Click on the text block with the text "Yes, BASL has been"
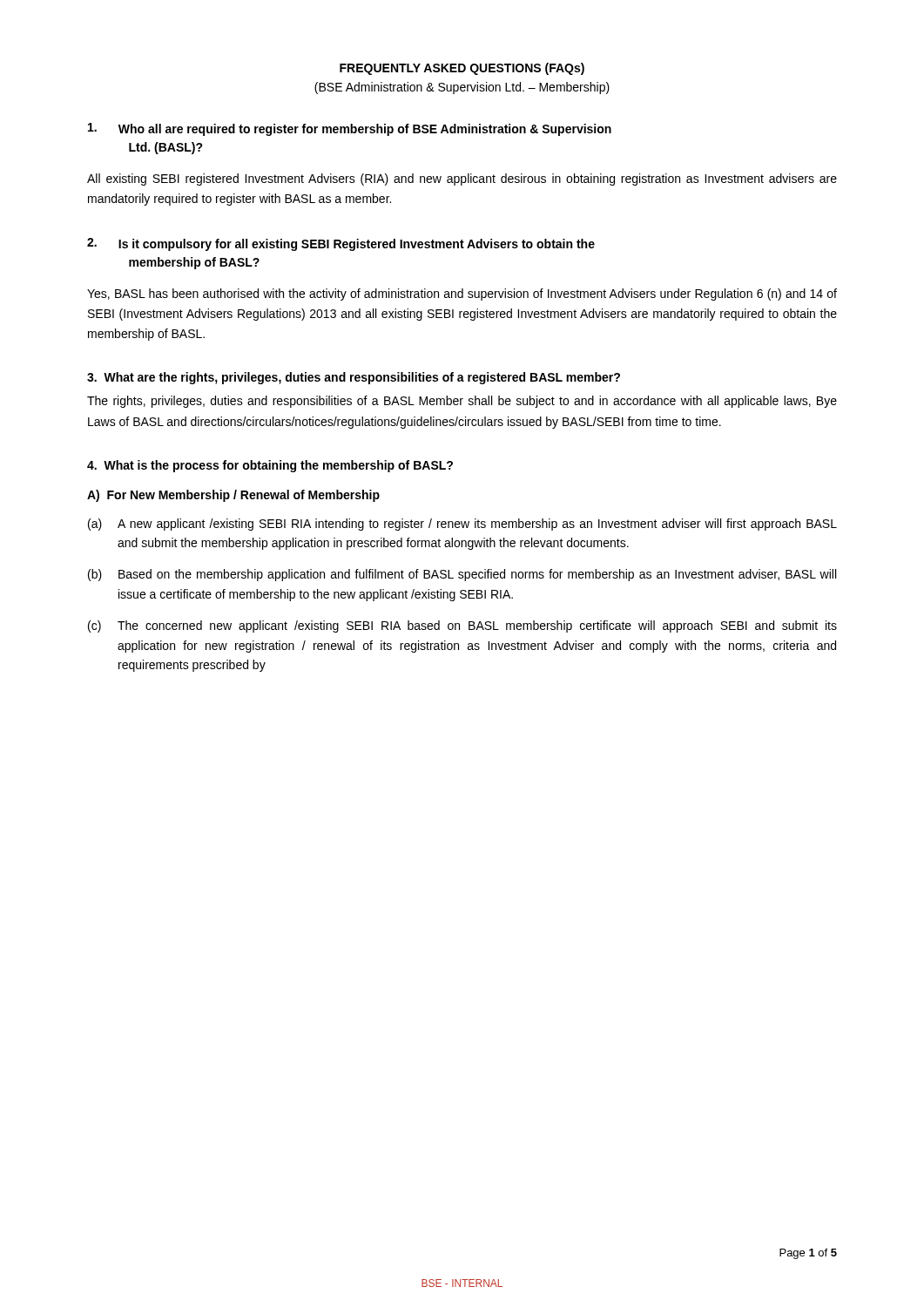 click(x=462, y=314)
